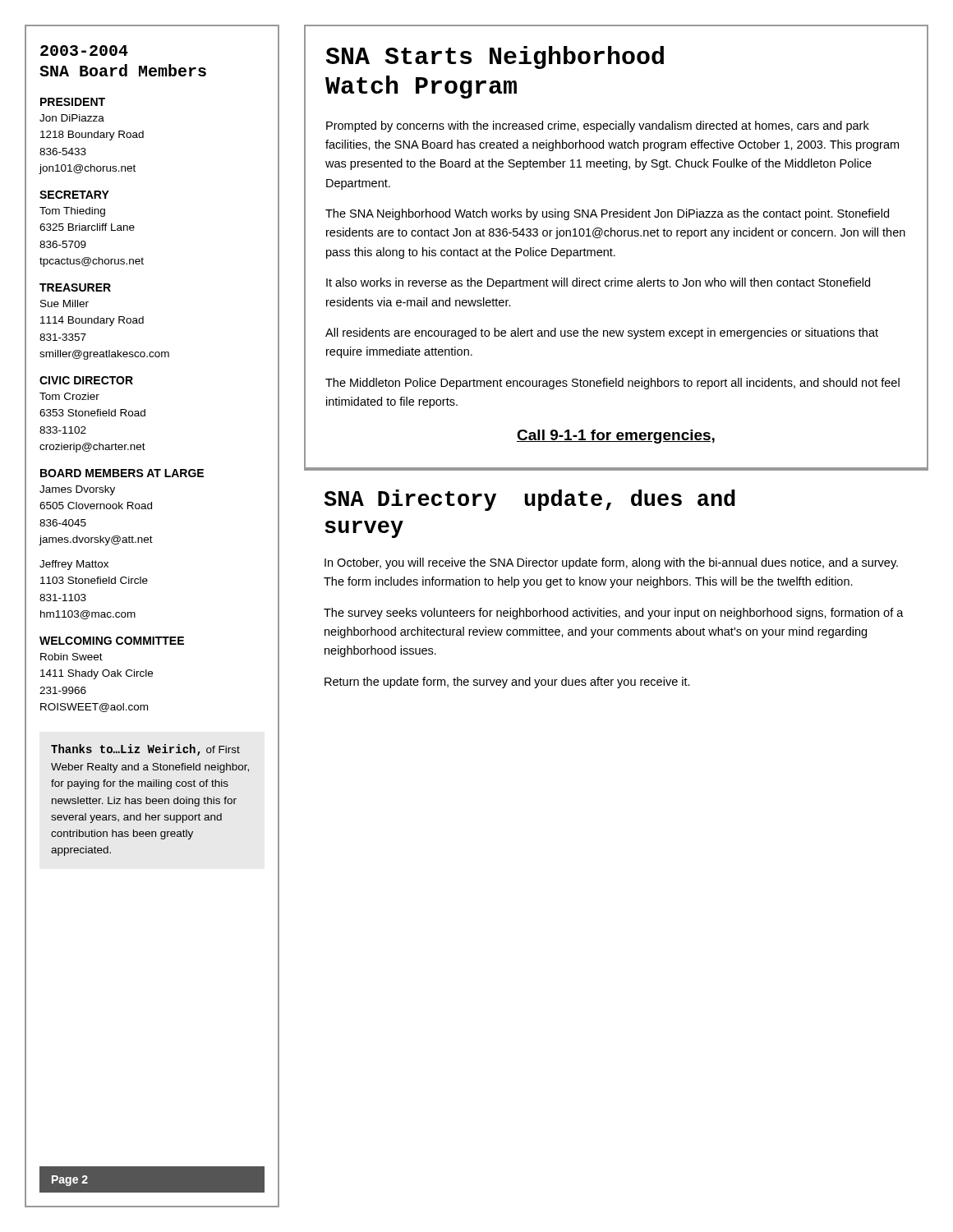Locate the section header containing "WELCOMING COMMITTEE"
953x1232 pixels.
point(152,641)
